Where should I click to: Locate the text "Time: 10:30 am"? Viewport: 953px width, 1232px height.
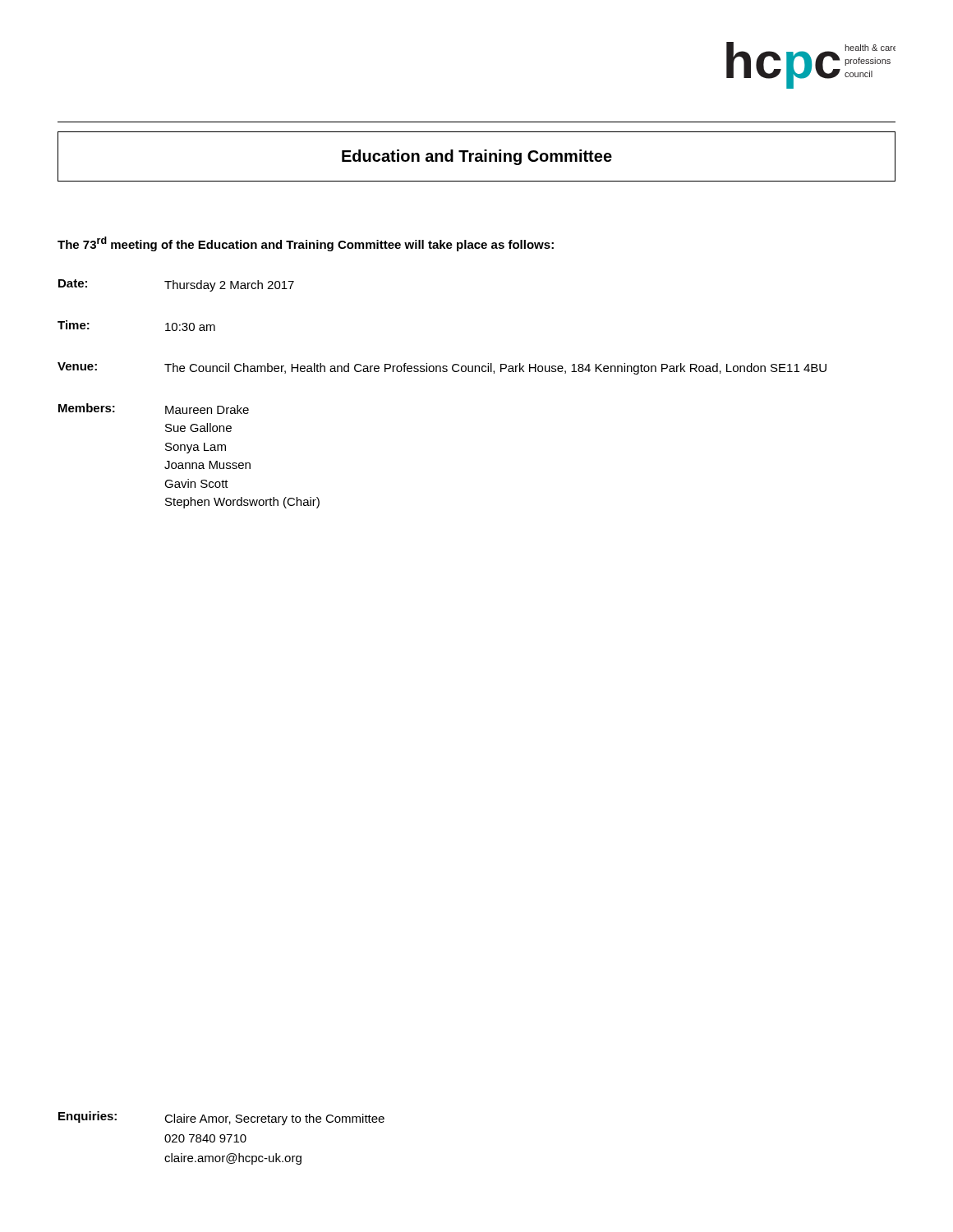(74, 326)
